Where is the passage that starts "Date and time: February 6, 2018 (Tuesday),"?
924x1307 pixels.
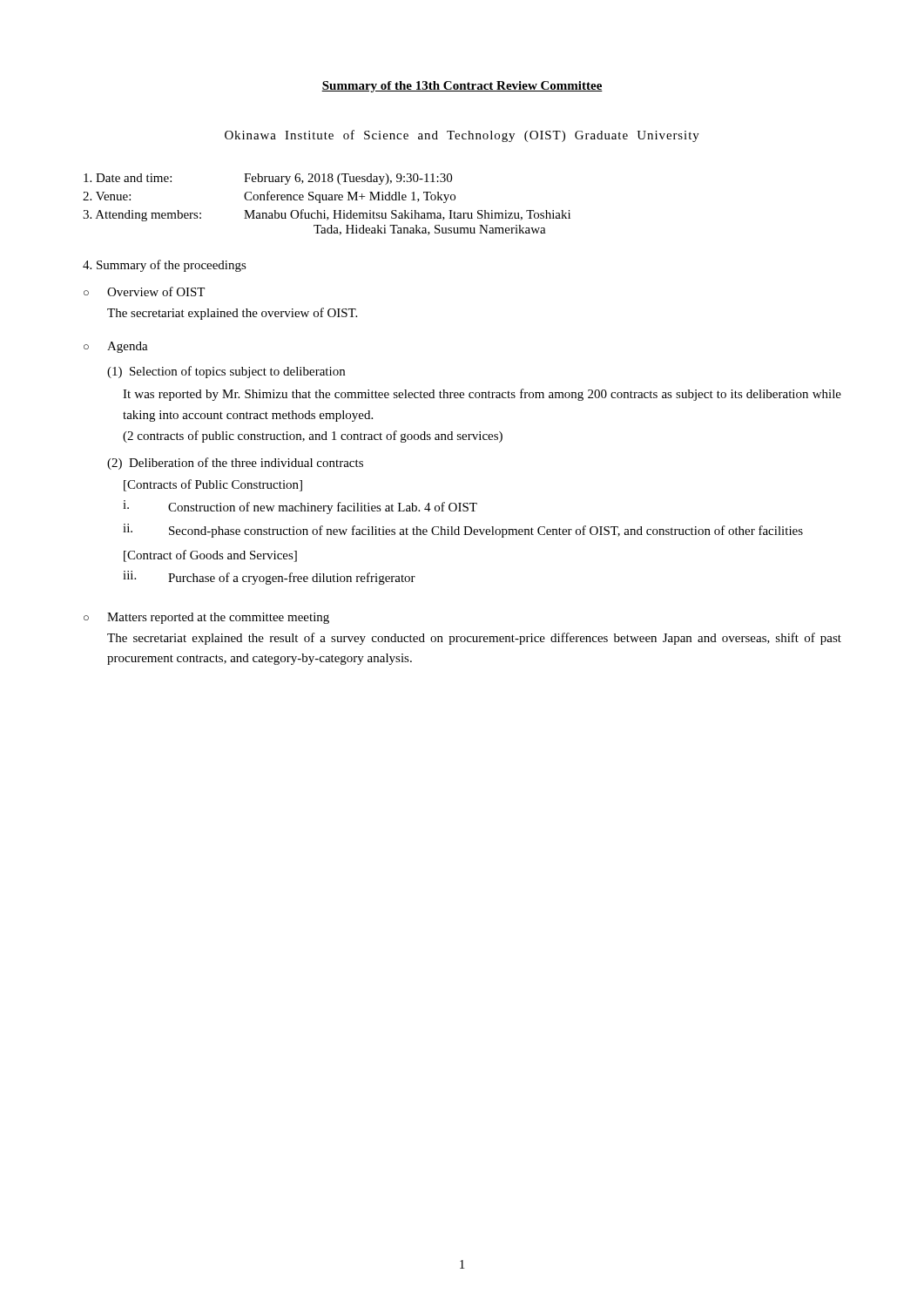coord(462,204)
